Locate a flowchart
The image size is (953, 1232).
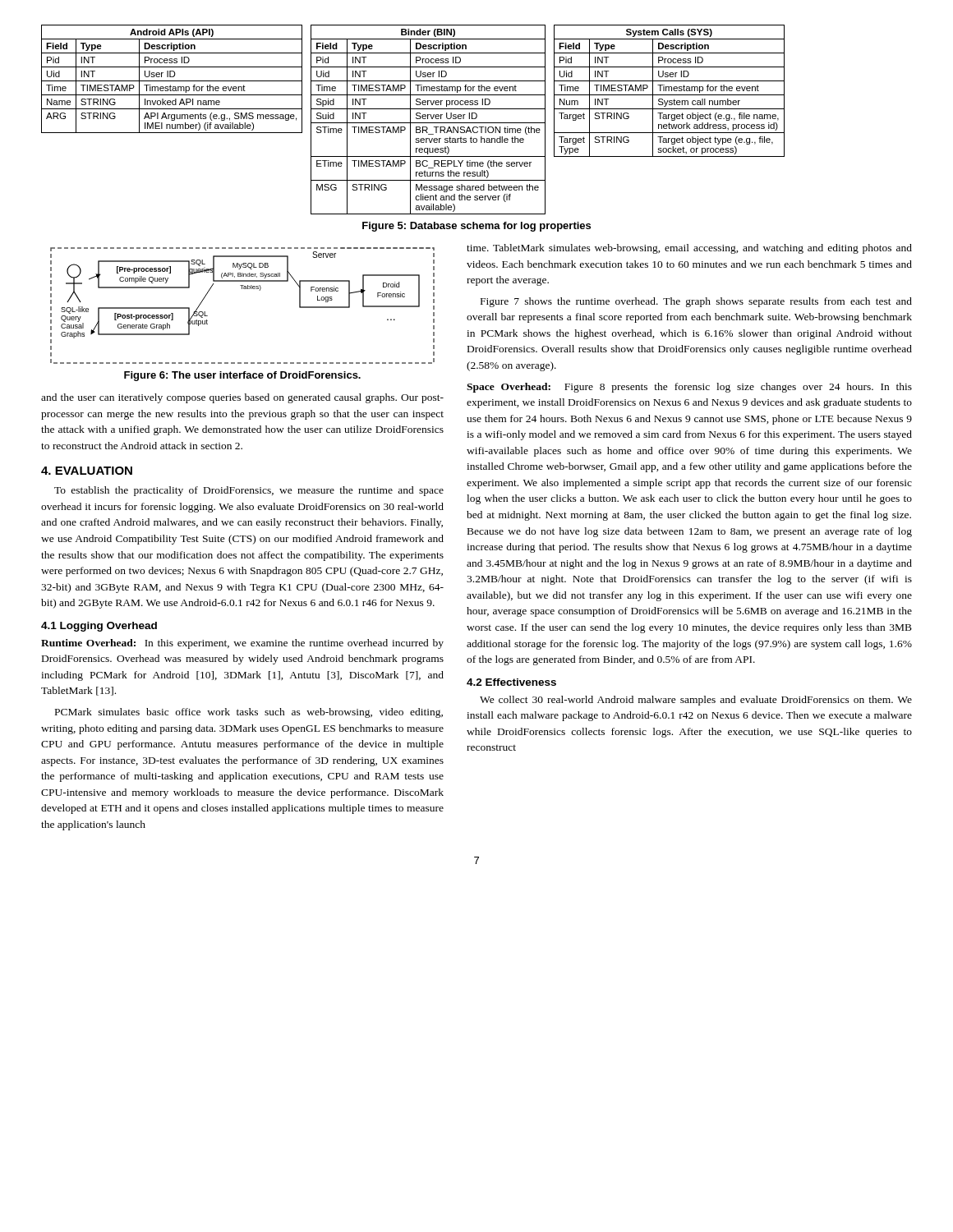click(x=242, y=306)
